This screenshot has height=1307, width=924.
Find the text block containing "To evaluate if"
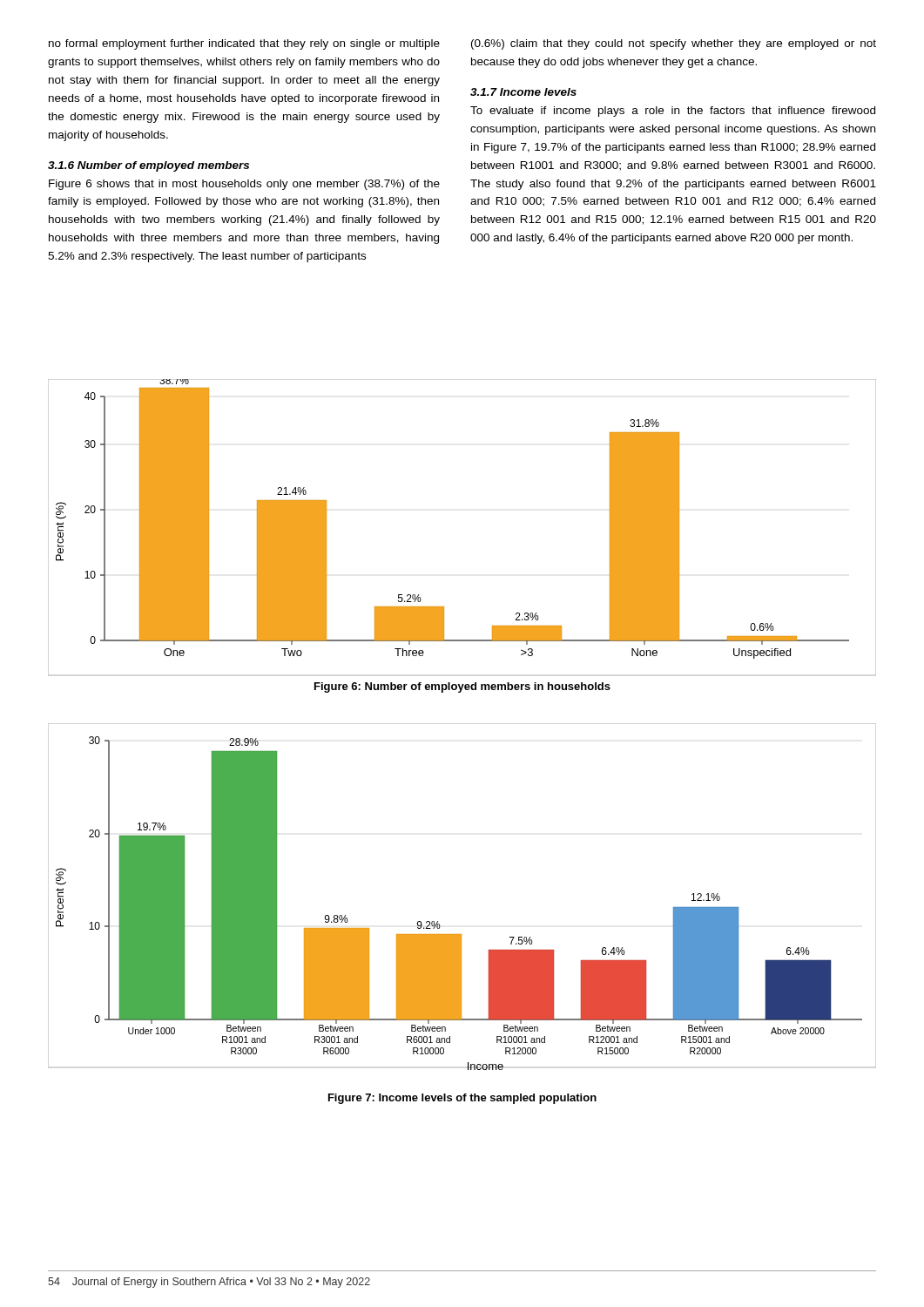[x=673, y=174]
